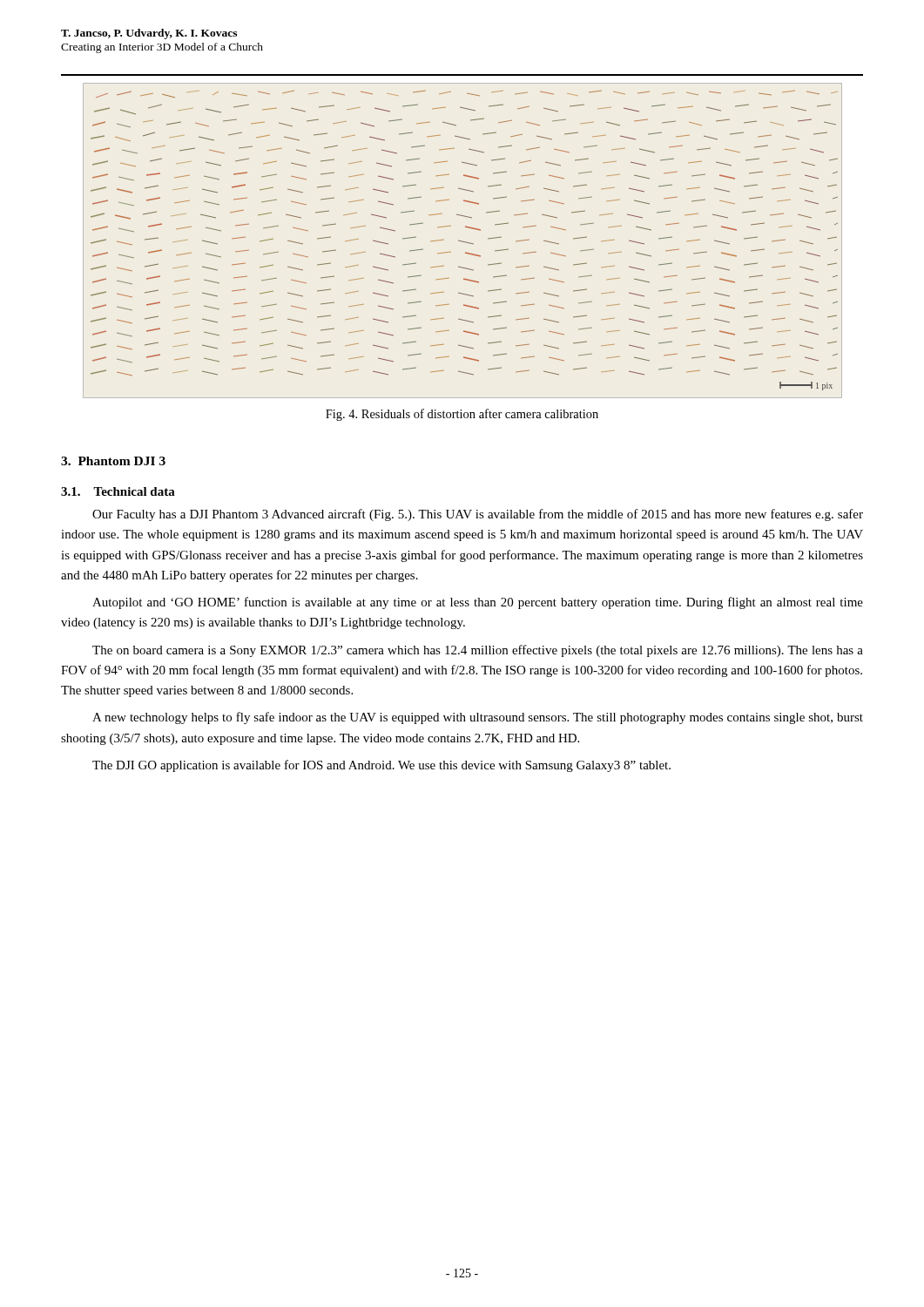Locate a caption
This screenshot has width=924, height=1307.
[462, 414]
